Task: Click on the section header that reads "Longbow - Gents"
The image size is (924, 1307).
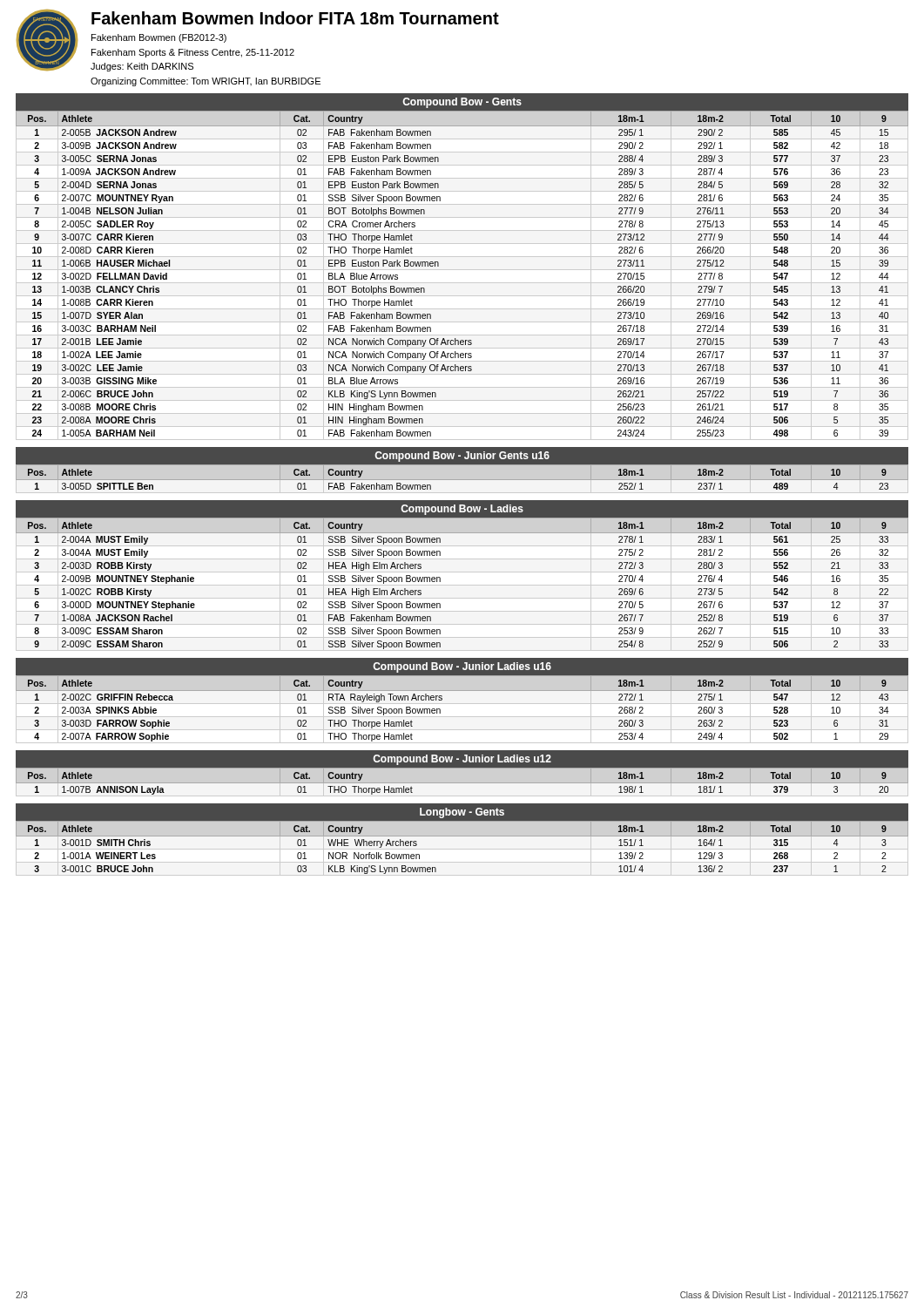Action: pos(462,812)
